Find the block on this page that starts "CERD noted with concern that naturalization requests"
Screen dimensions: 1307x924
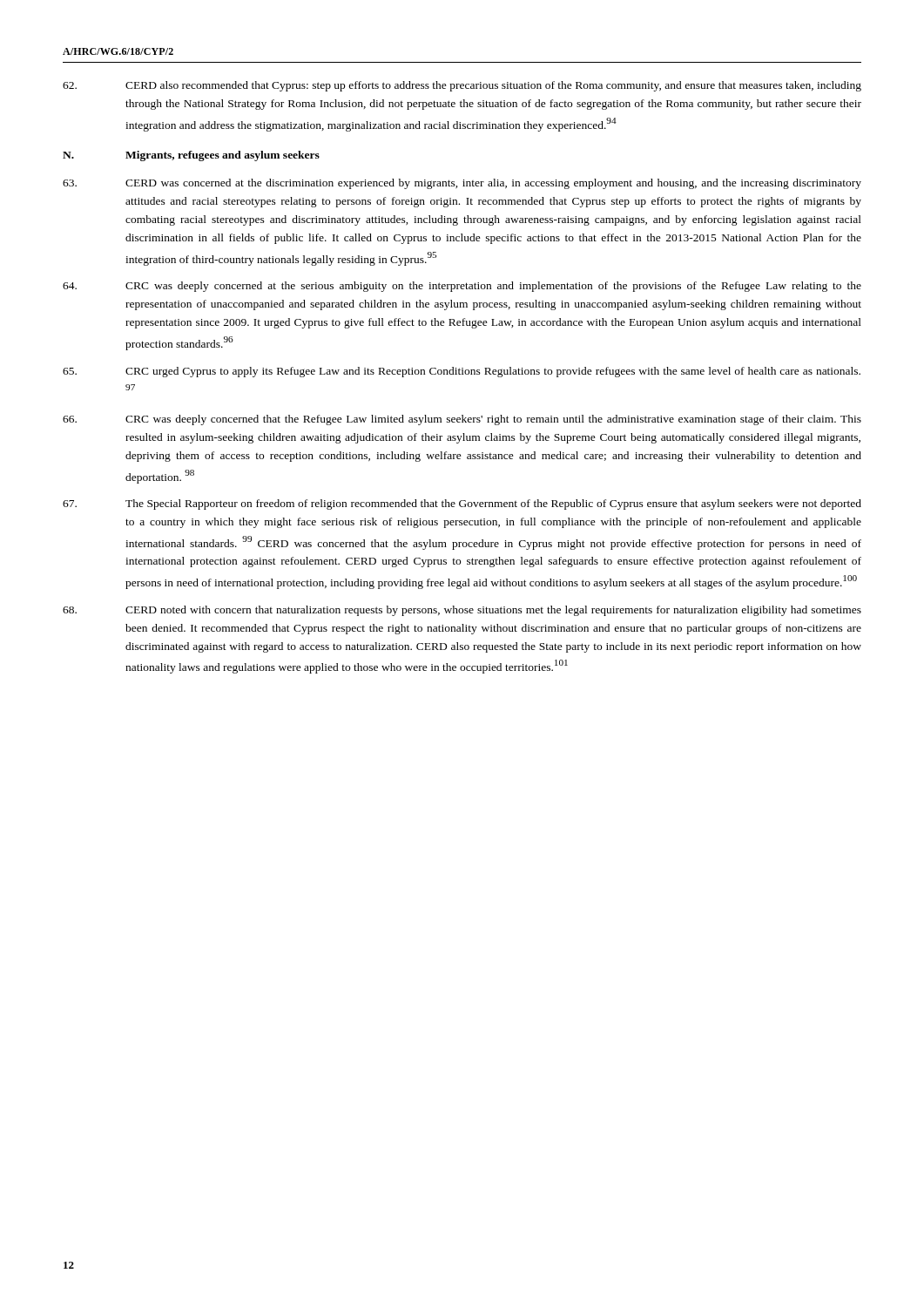click(x=462, y=639)
